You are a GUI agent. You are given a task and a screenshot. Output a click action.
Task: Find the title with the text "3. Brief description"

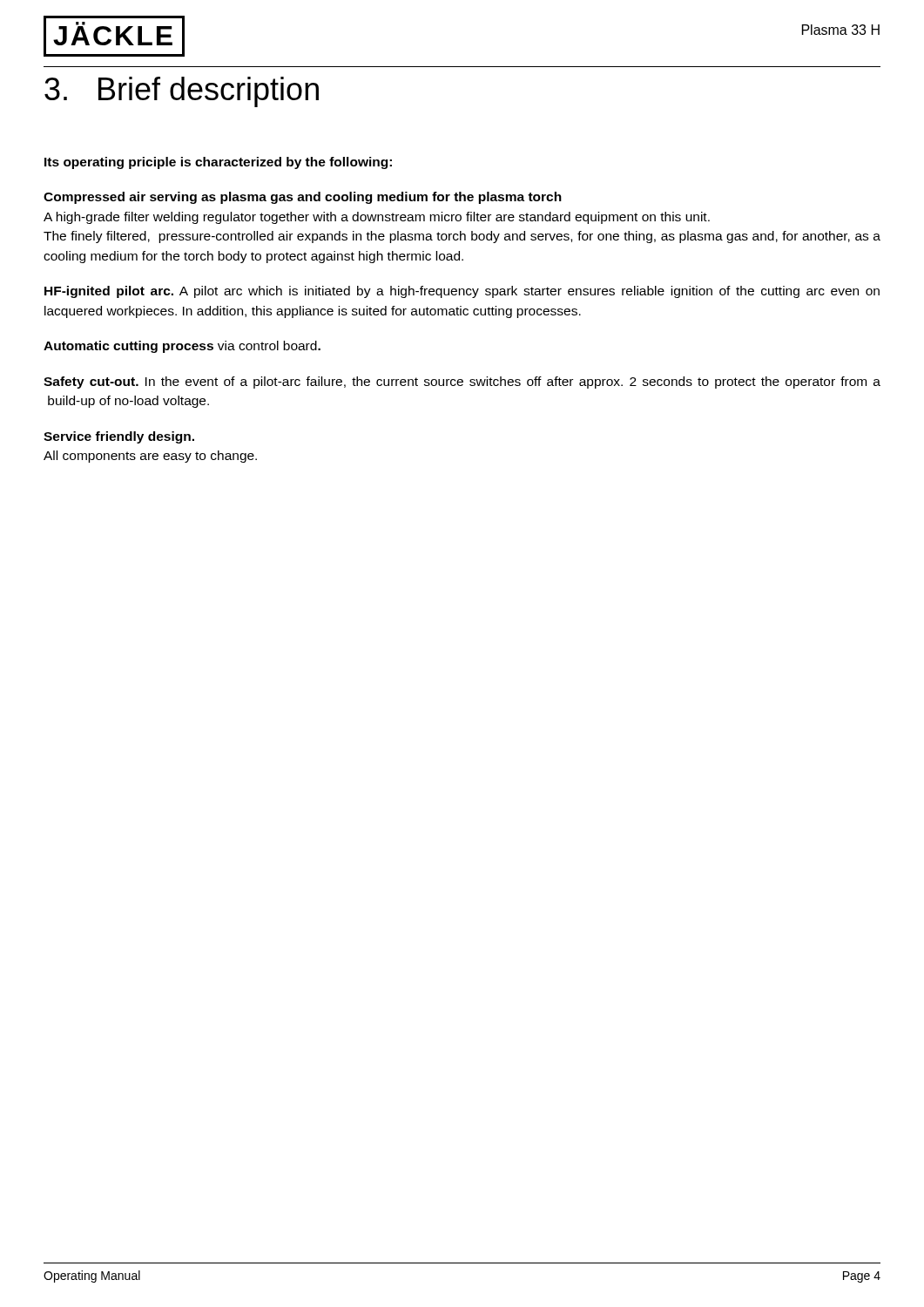pos(182,89)
